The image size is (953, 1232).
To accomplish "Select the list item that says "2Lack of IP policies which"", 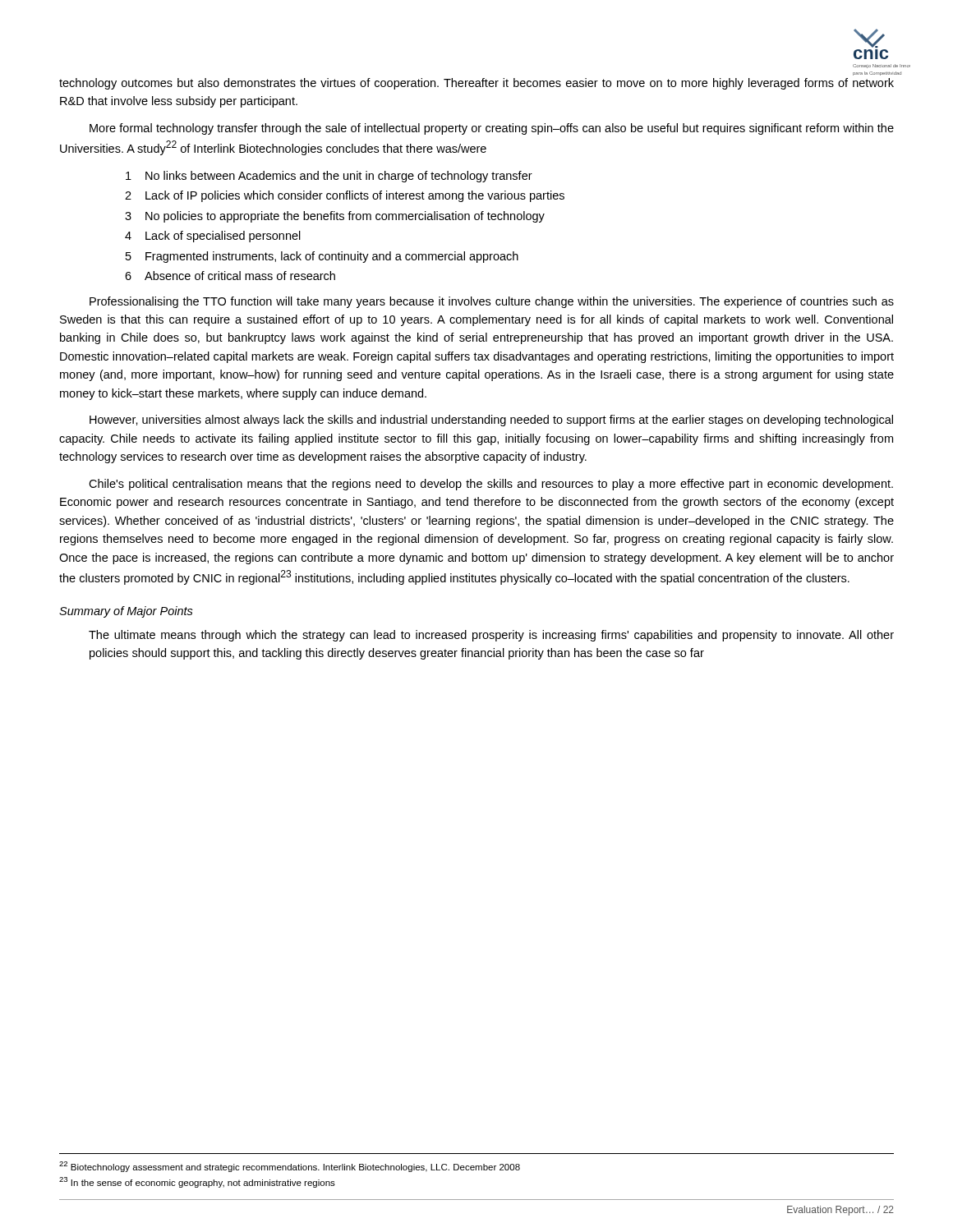I will pos(509,196).
